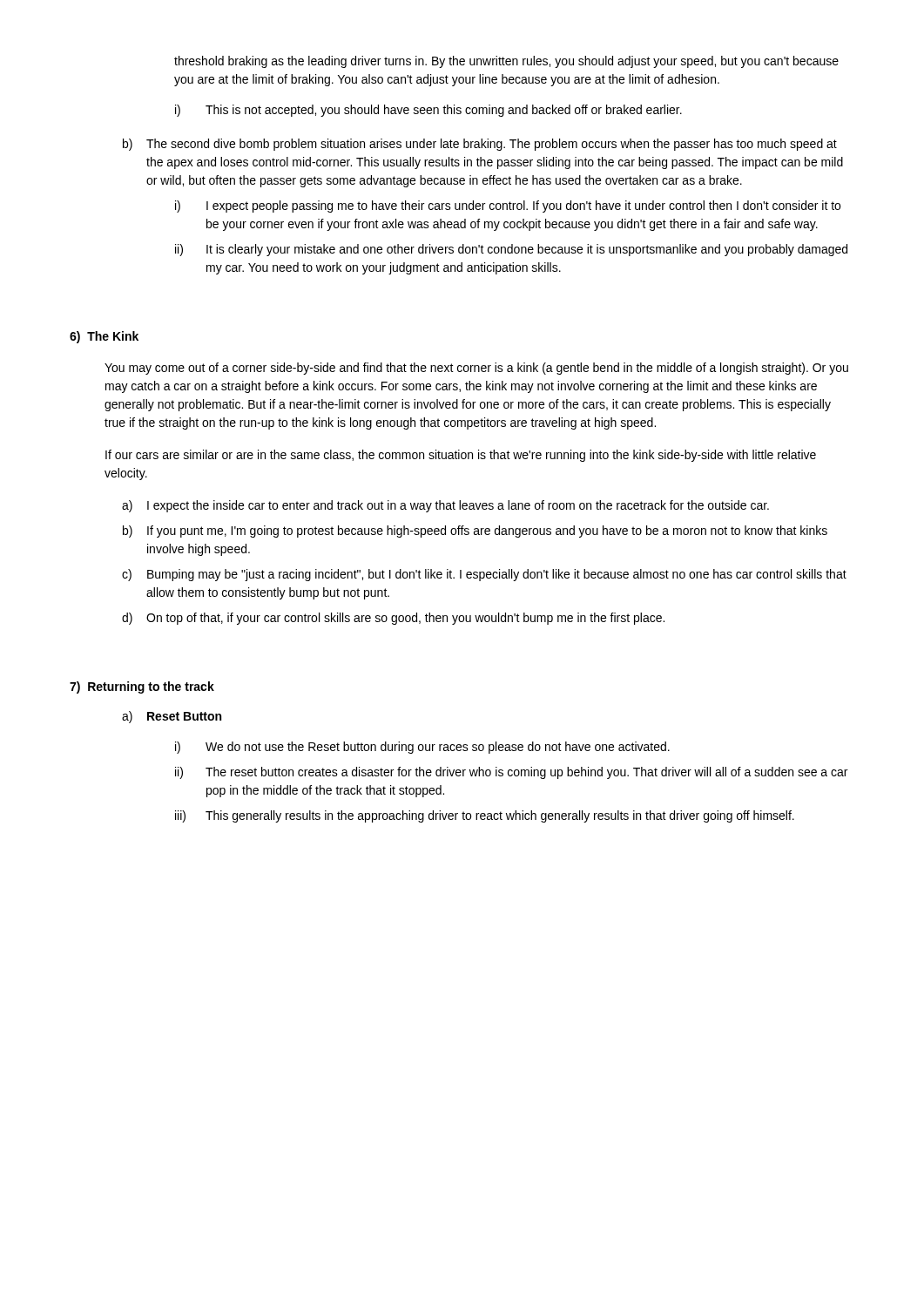Locate the block of text that opens with "ii) The reset button creates a"
Image resolution: width=924 pixels, height=1307 pixels.
coord(514,782)
